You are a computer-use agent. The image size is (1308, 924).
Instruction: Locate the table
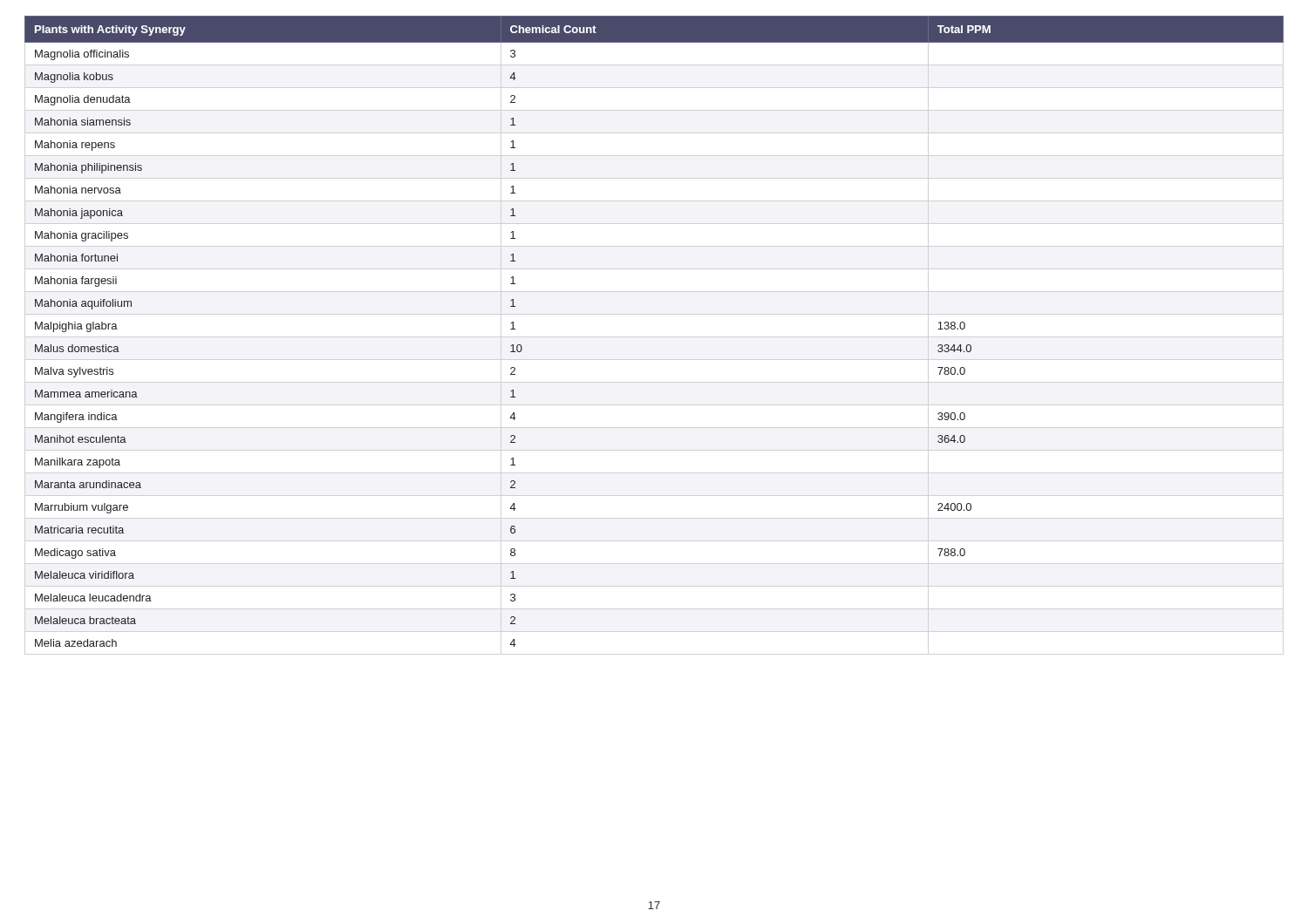654,335
